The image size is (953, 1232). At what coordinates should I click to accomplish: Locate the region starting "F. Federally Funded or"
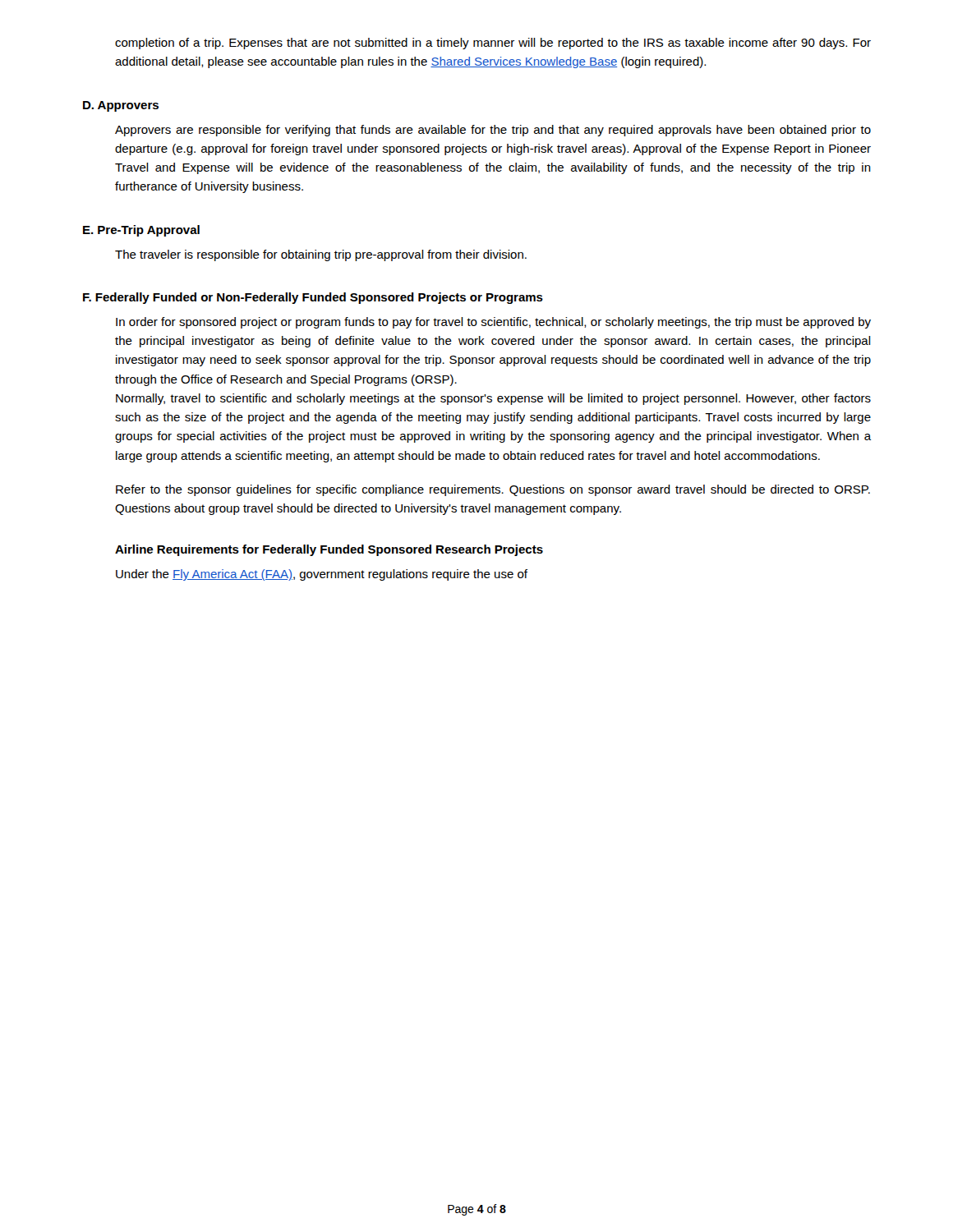[x=313, y=297]
